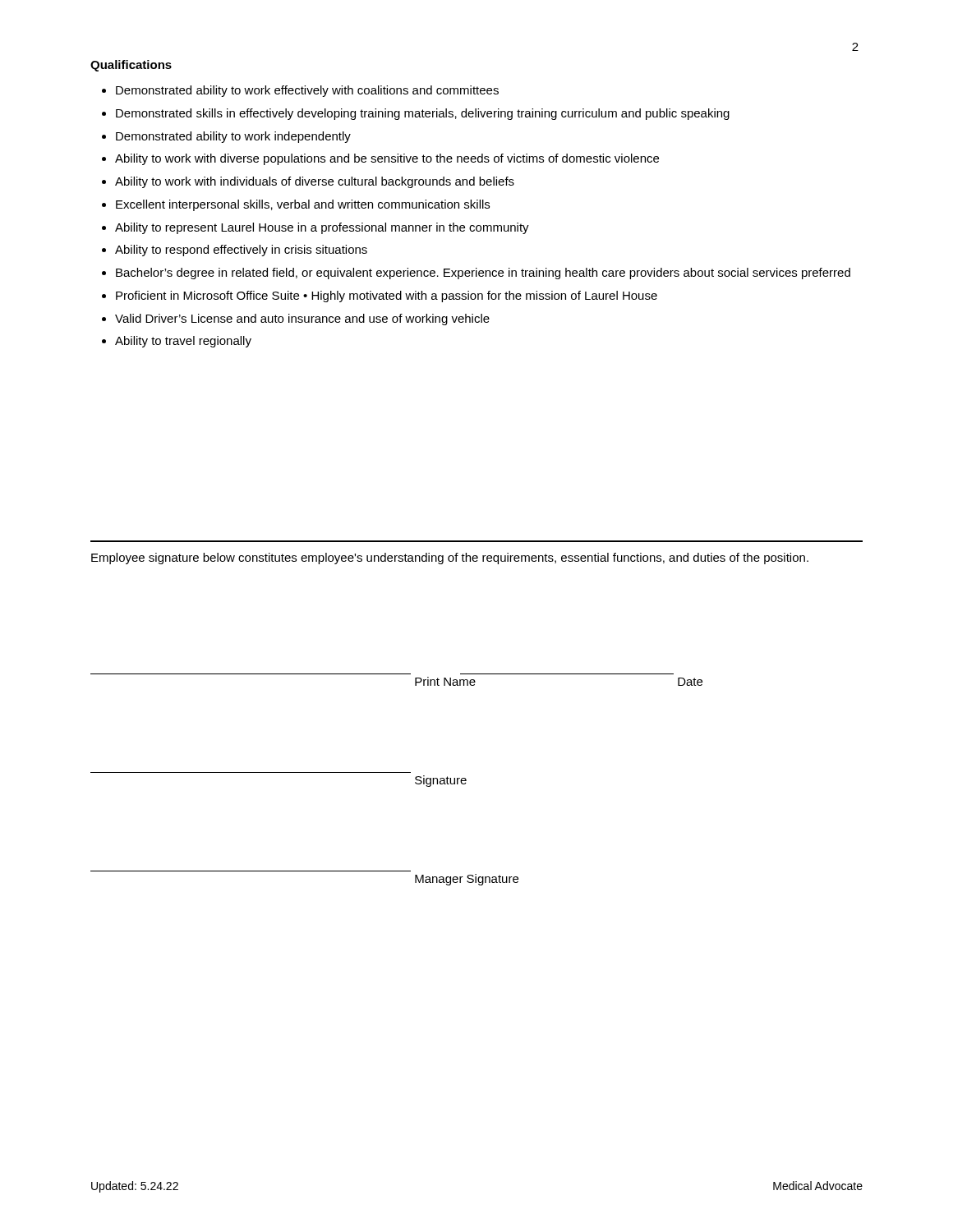Select the list item with the text "Bachelor’s degree in related field,"
Image resolution: width=953 pixels, height=1232 pixels.
(x=483, y=272)
